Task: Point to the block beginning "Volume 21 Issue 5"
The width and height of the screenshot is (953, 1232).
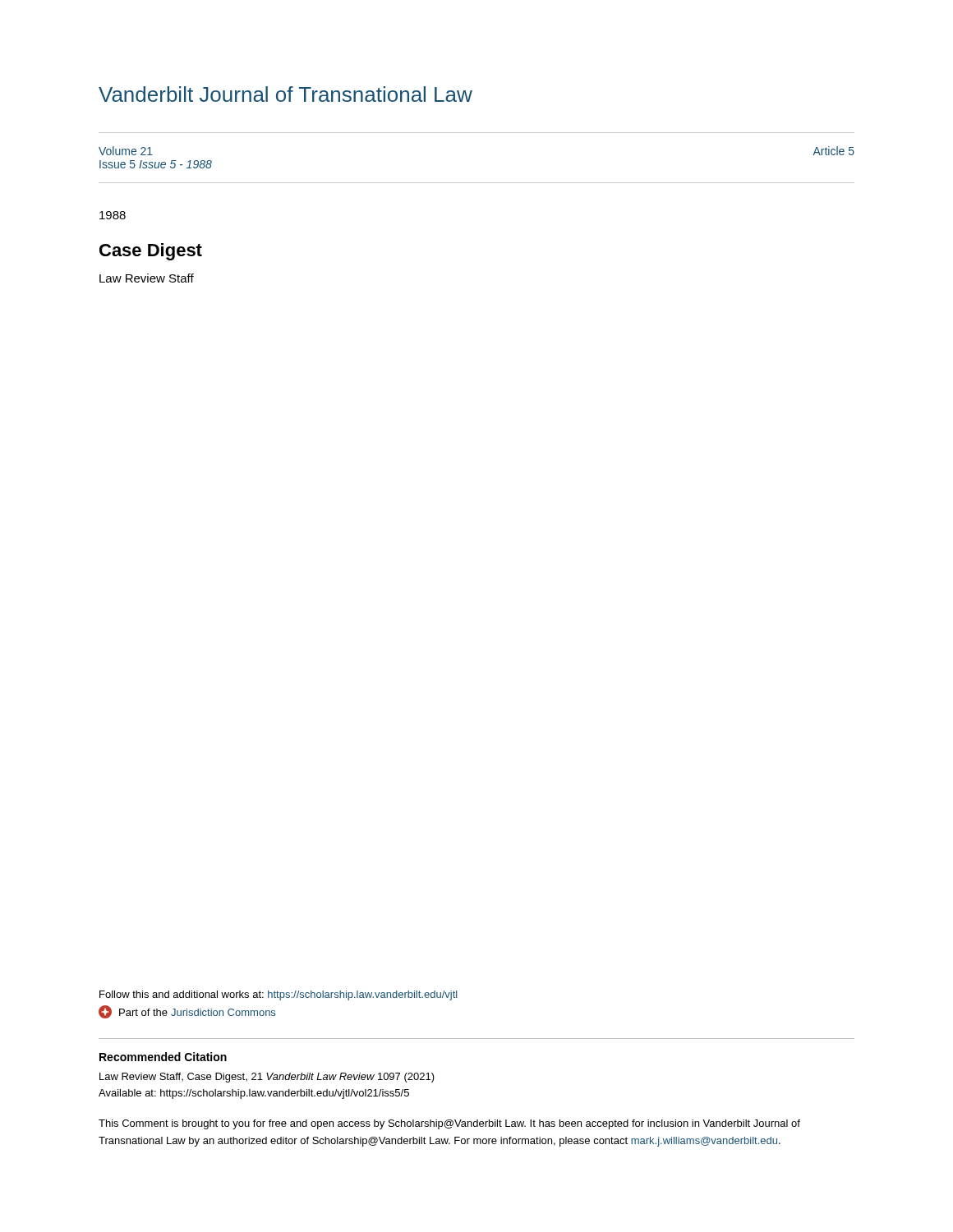Action: coord(125,151)
